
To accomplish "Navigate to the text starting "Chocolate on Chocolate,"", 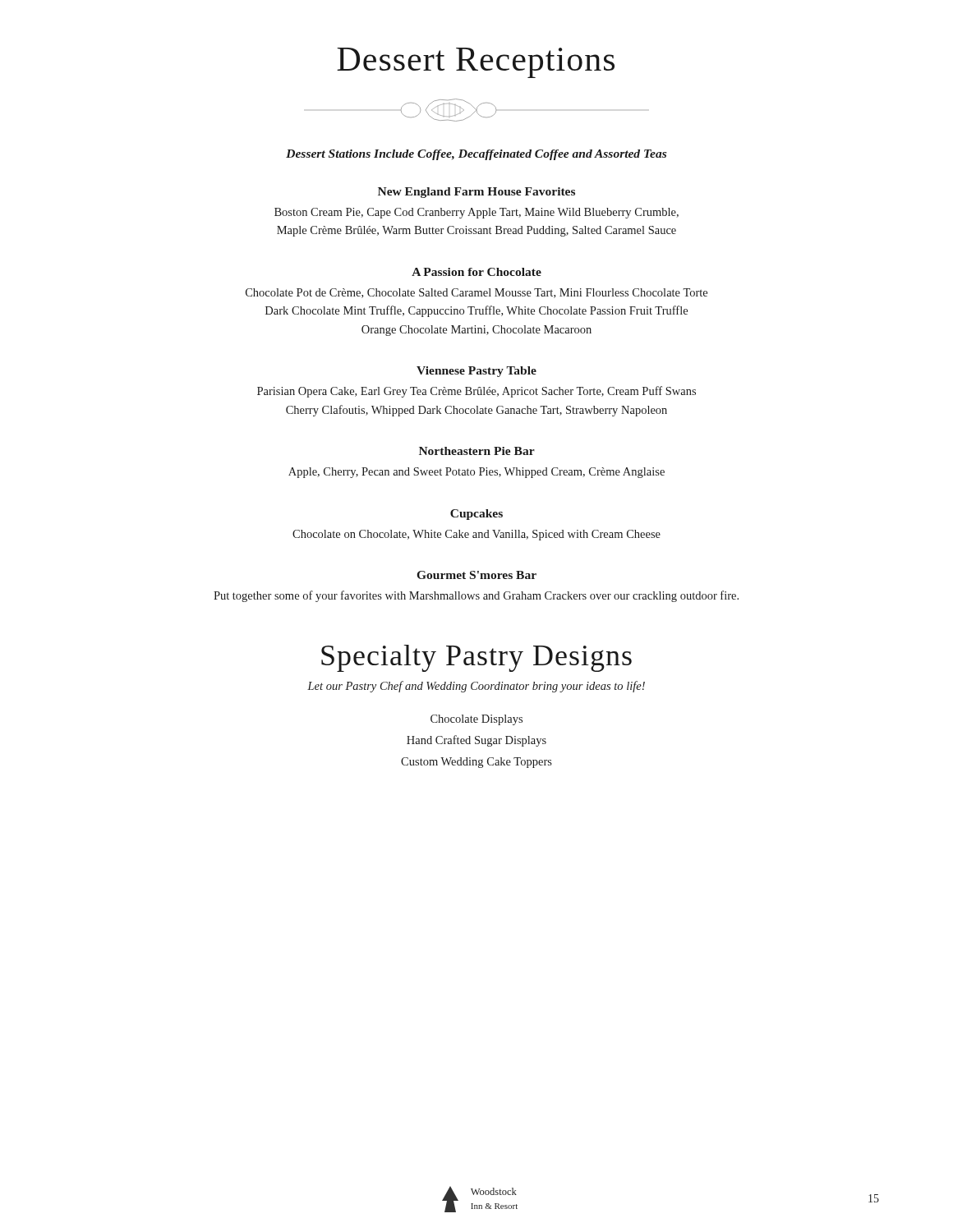I will (476, 534).
